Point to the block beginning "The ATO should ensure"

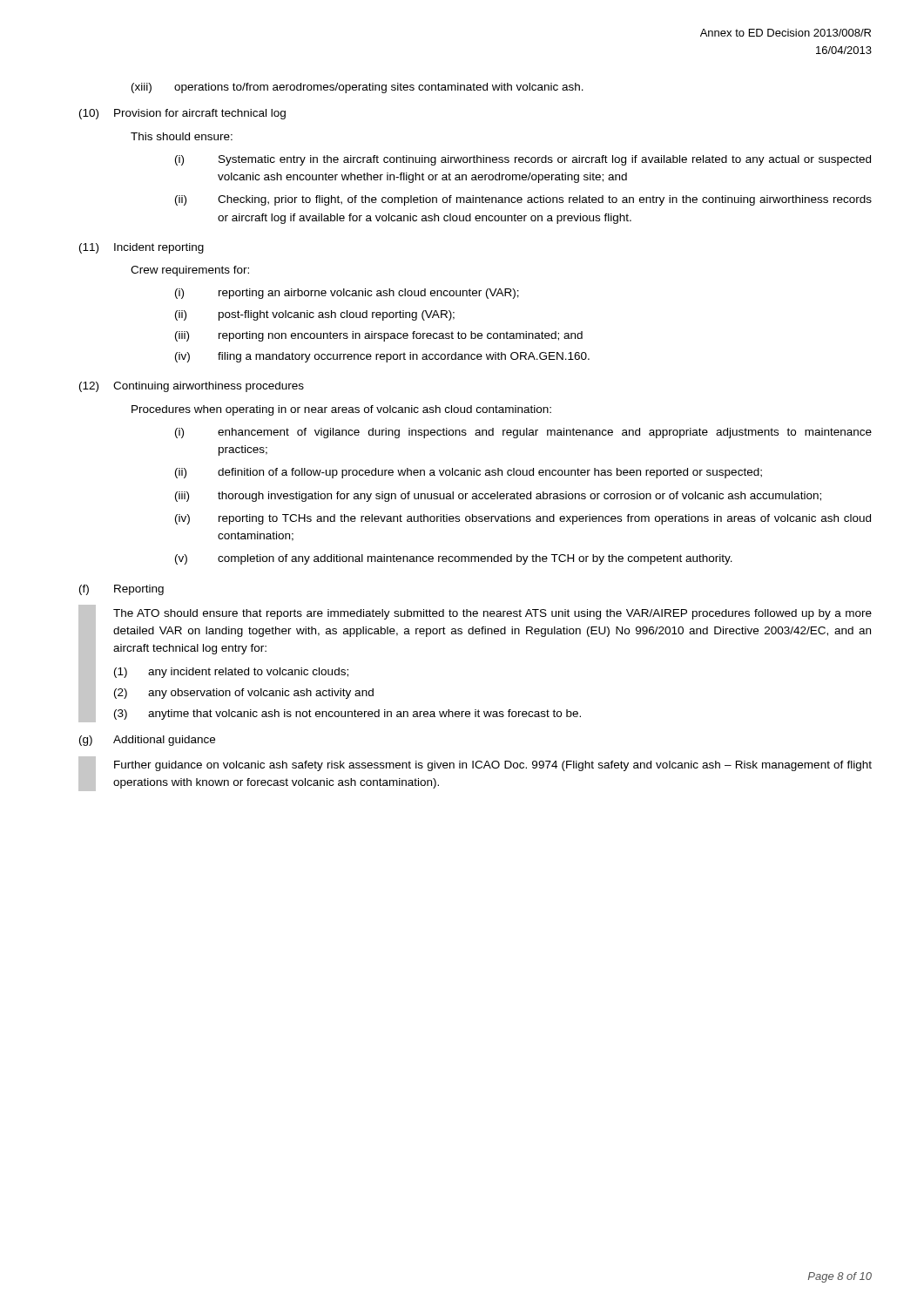(492, 630)
